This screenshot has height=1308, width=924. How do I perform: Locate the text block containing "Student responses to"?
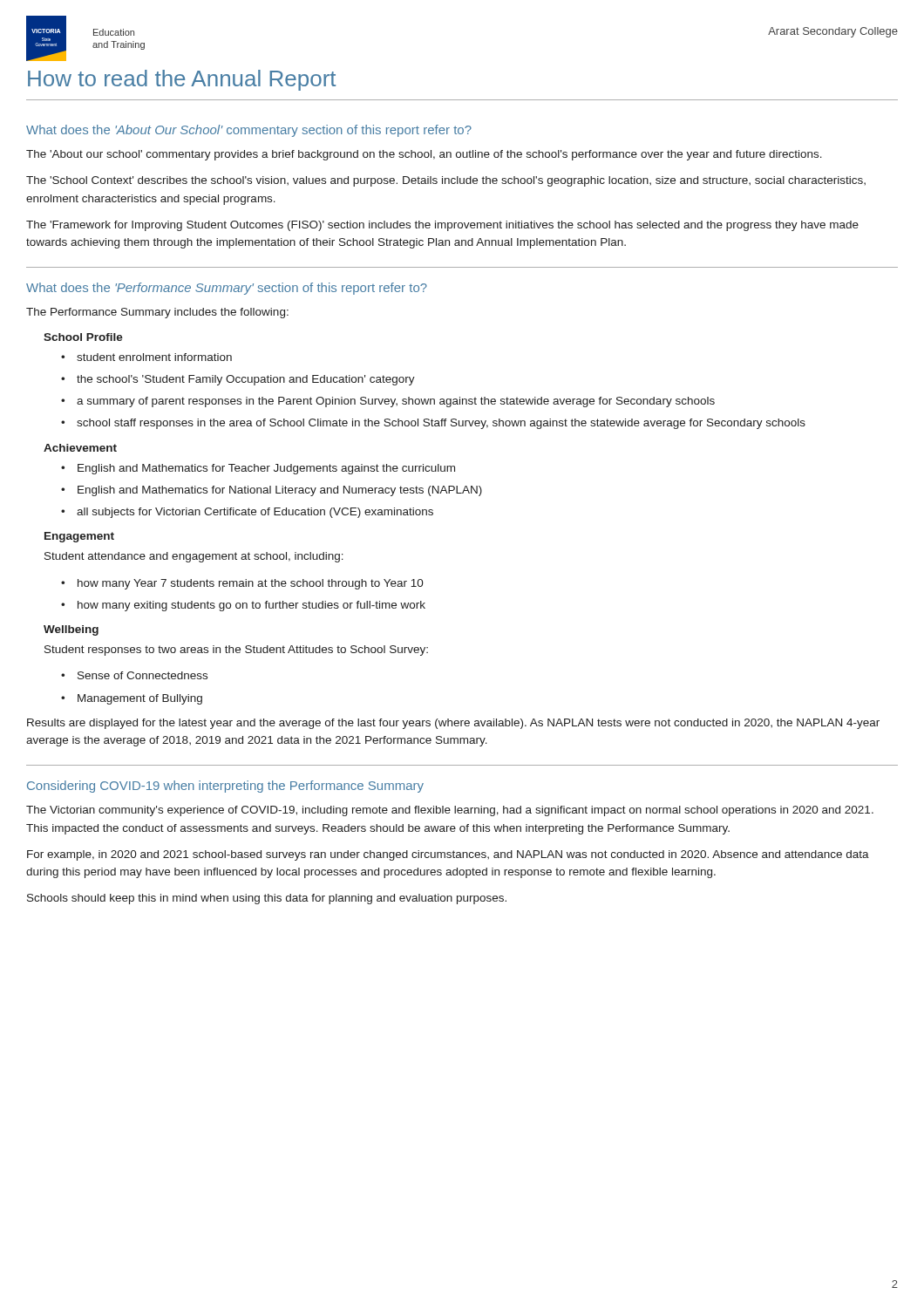pyautogui.click(x=236, y=651)
